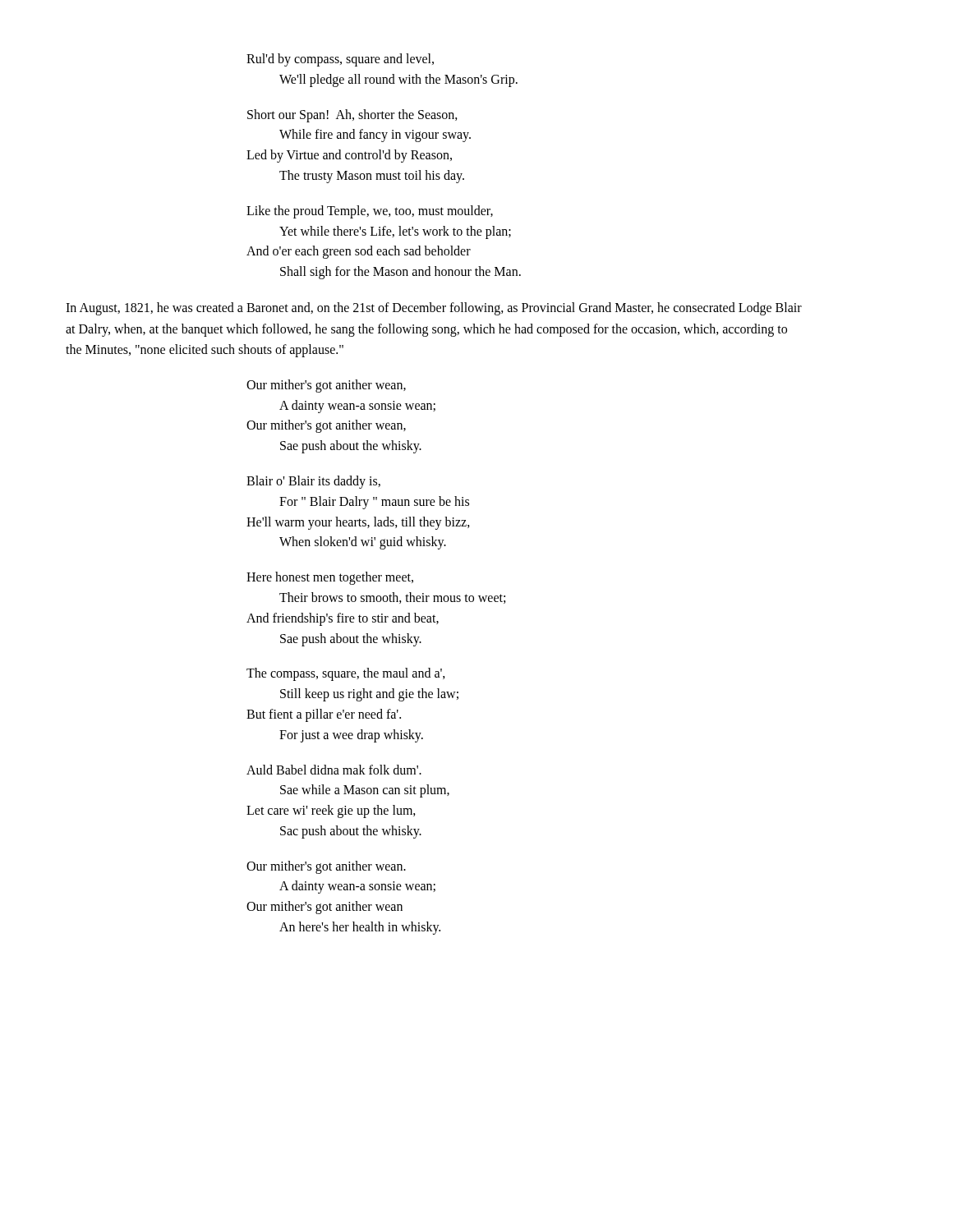Click on the element starting "Short our Span! Ah,"
Viewport: 953px width, 1232px height.
[x=352, y=116]
